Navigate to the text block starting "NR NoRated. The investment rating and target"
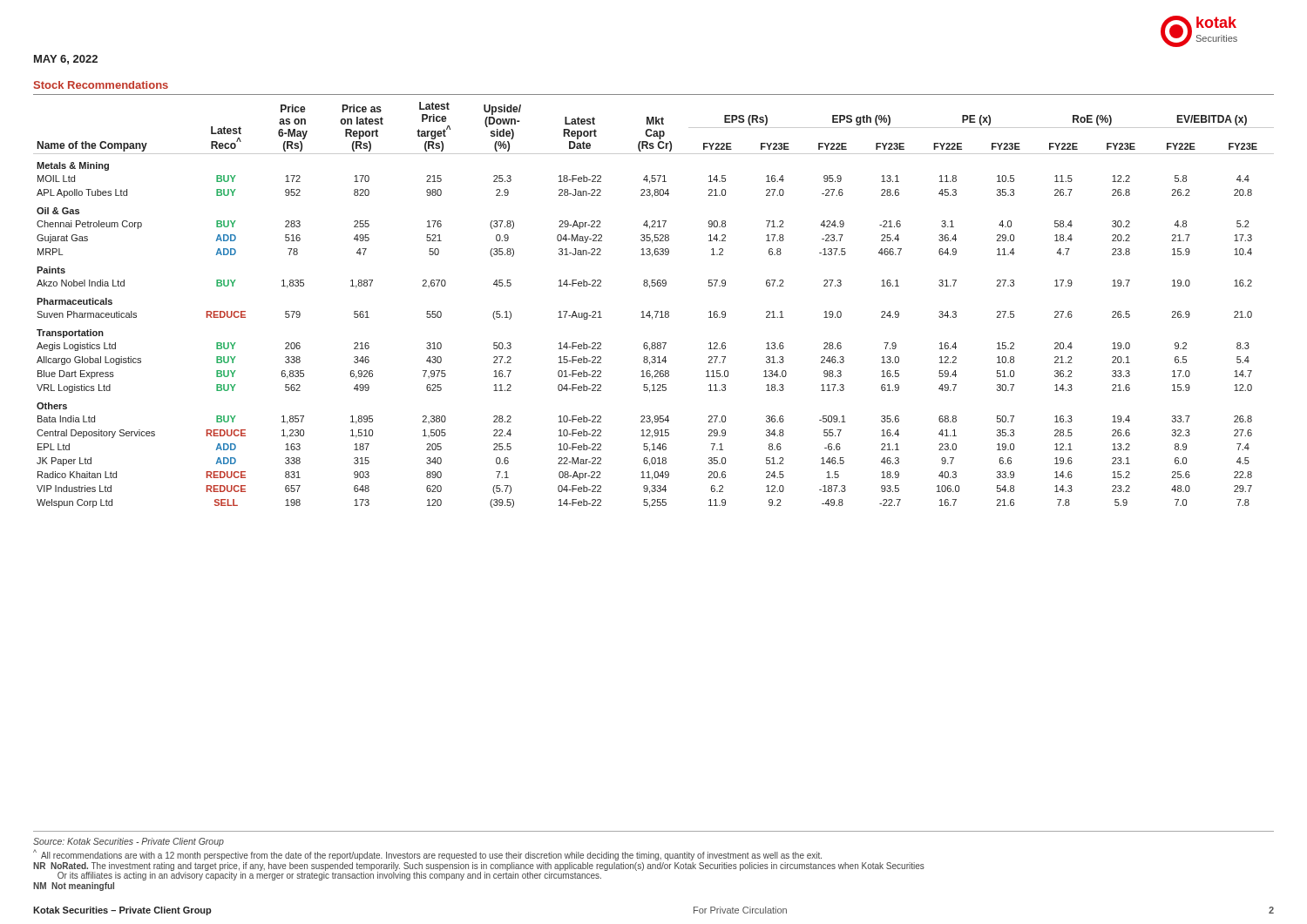1307x924 pixels. pyautogui.click(x=479, y=871)
